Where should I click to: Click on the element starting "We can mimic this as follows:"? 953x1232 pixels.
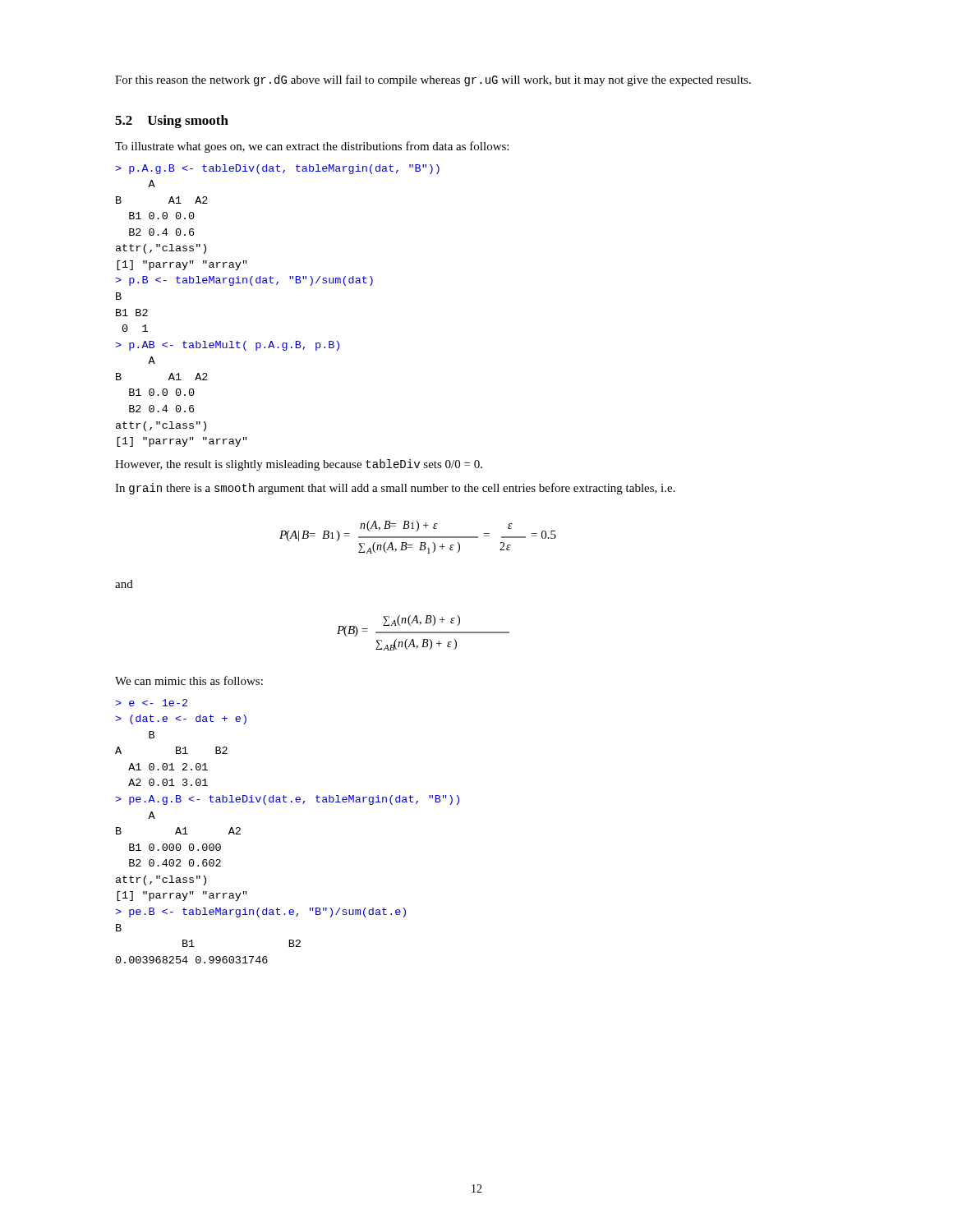click(189, 681)
